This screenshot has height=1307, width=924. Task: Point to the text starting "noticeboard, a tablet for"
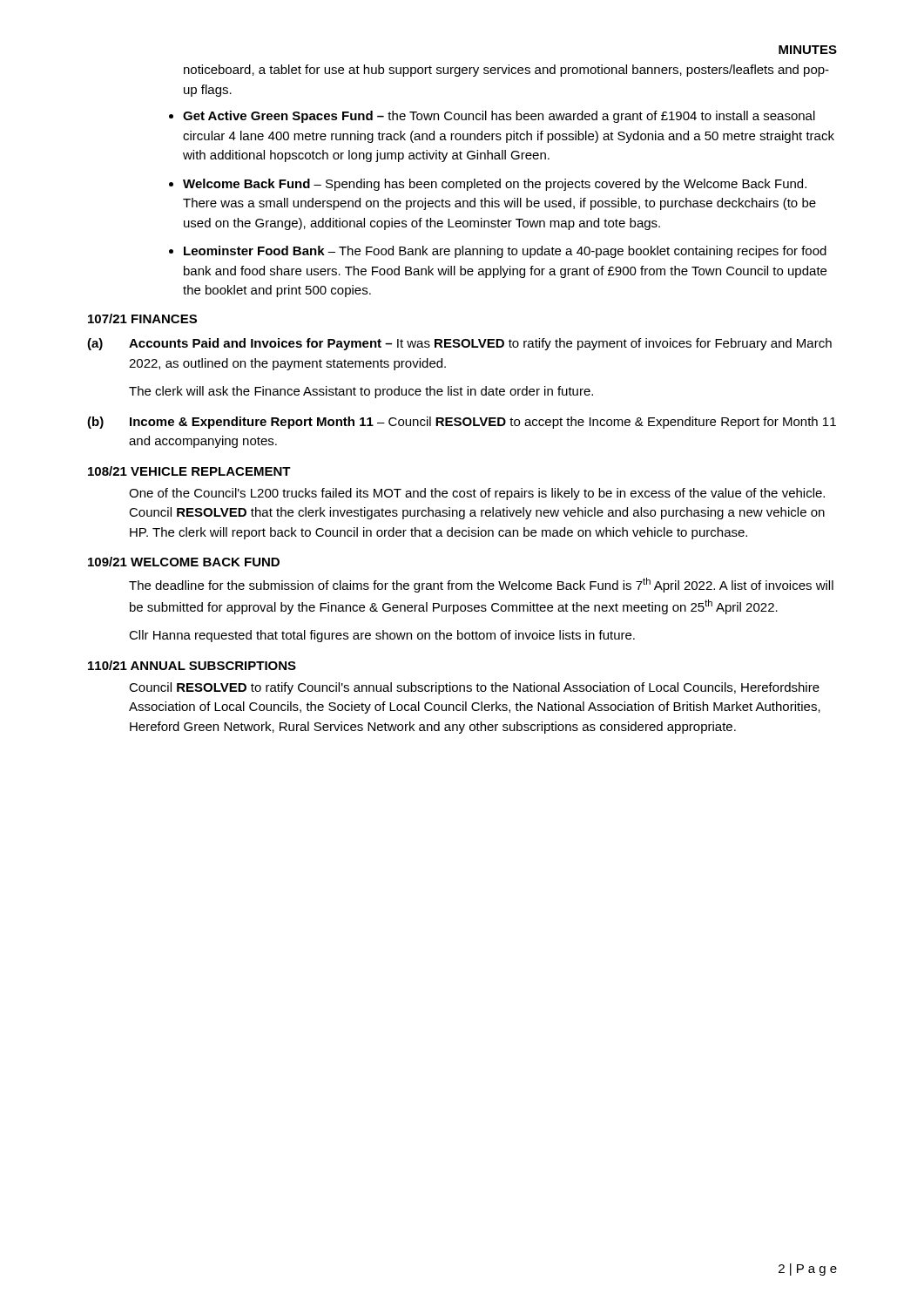pos(506,79)
